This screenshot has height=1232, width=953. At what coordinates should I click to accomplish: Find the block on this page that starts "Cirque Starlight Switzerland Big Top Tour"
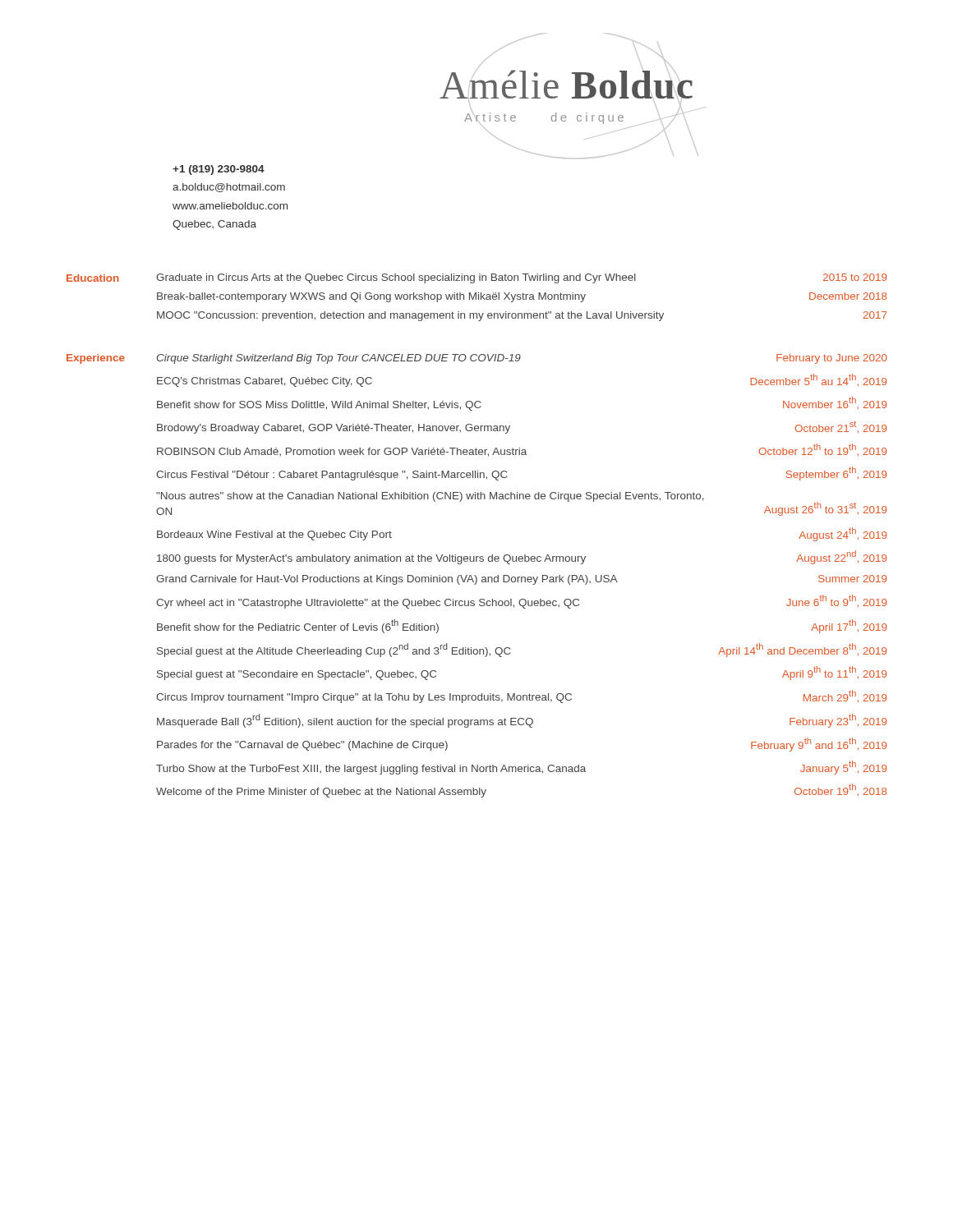(522, 359)
